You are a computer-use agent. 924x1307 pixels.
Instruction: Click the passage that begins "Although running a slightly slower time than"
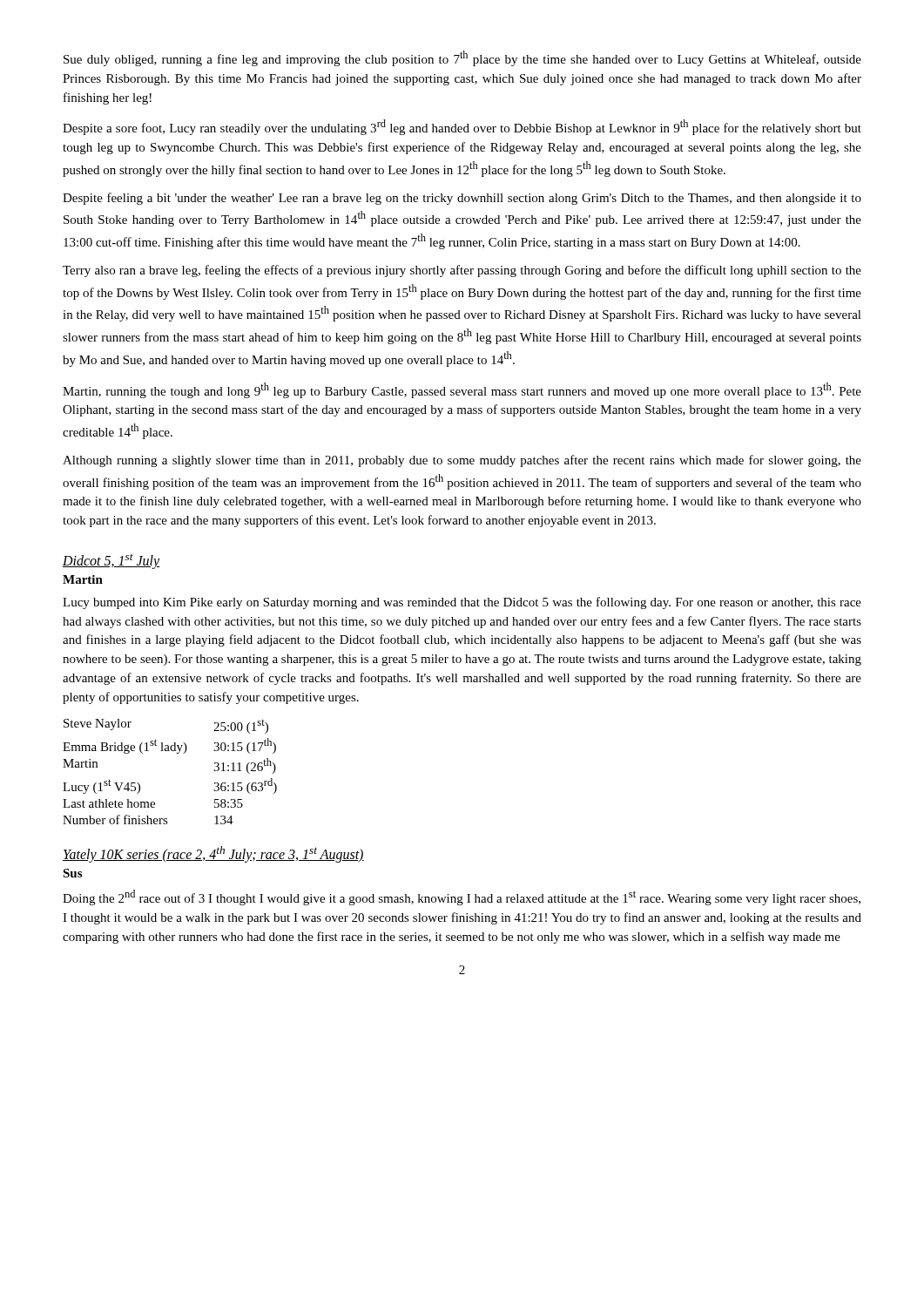click(x=462, y=491)
